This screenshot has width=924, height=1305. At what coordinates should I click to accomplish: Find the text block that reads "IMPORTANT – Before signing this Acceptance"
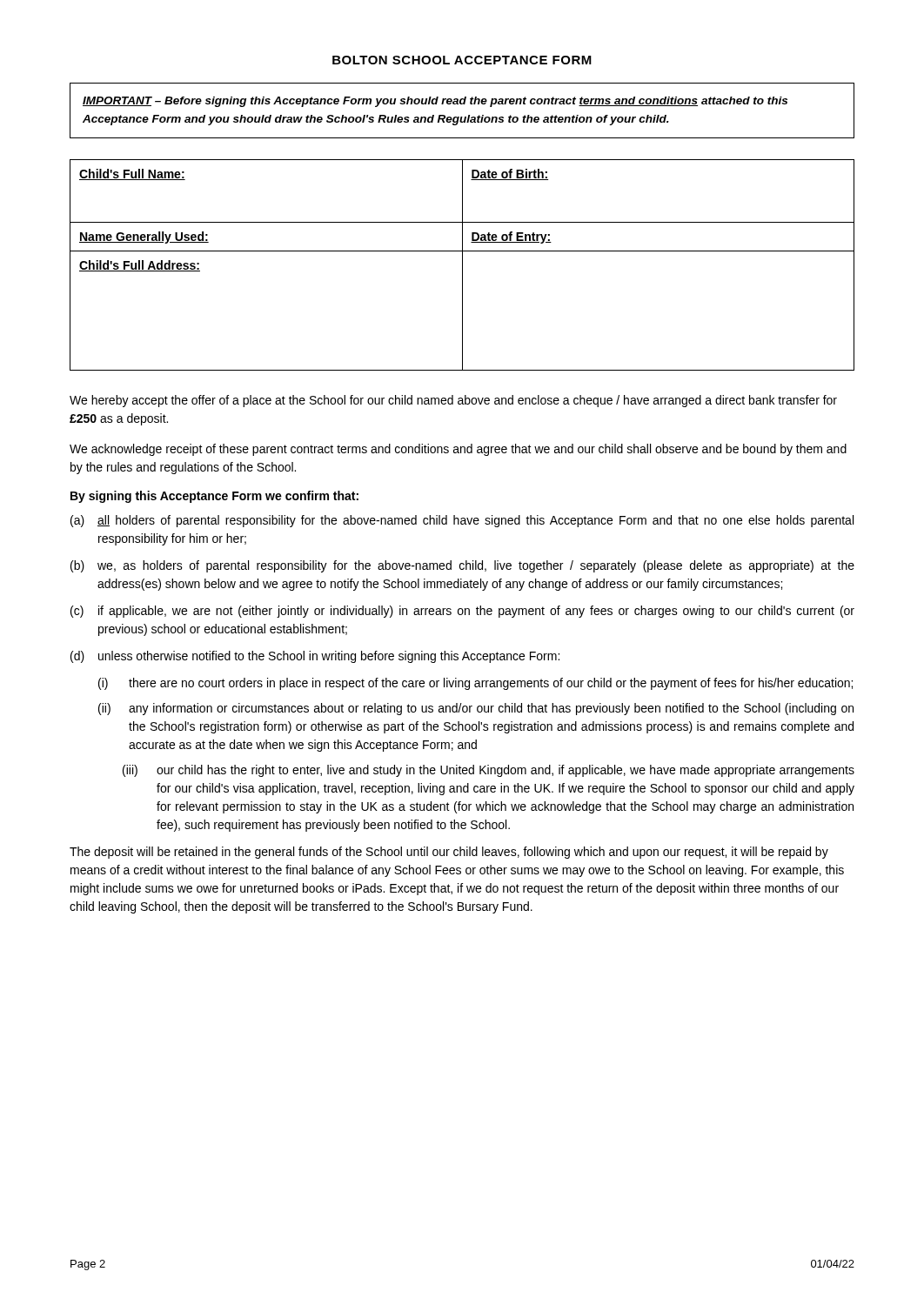point(435,110)
